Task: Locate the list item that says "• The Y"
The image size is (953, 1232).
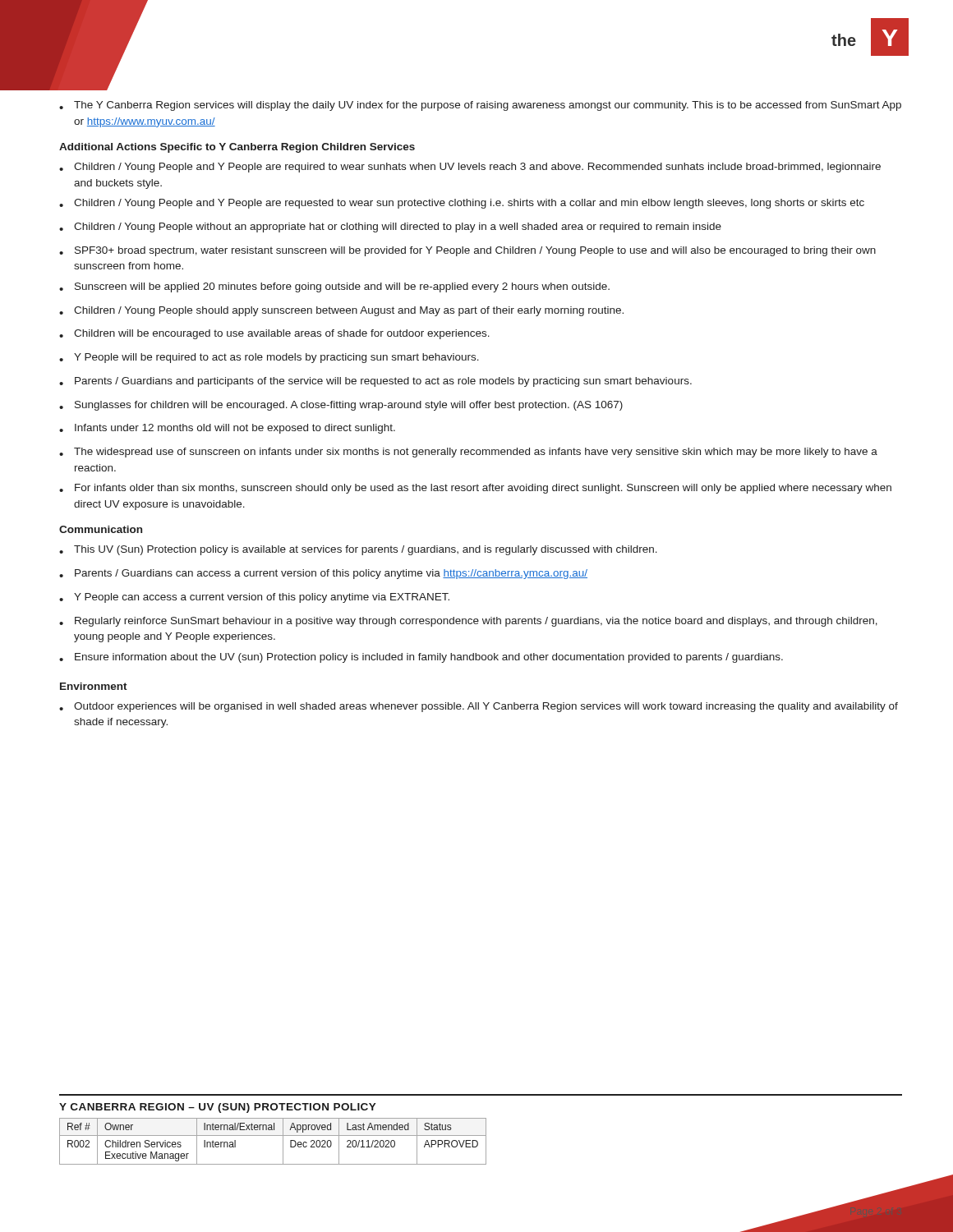Action: coord(481,113)
